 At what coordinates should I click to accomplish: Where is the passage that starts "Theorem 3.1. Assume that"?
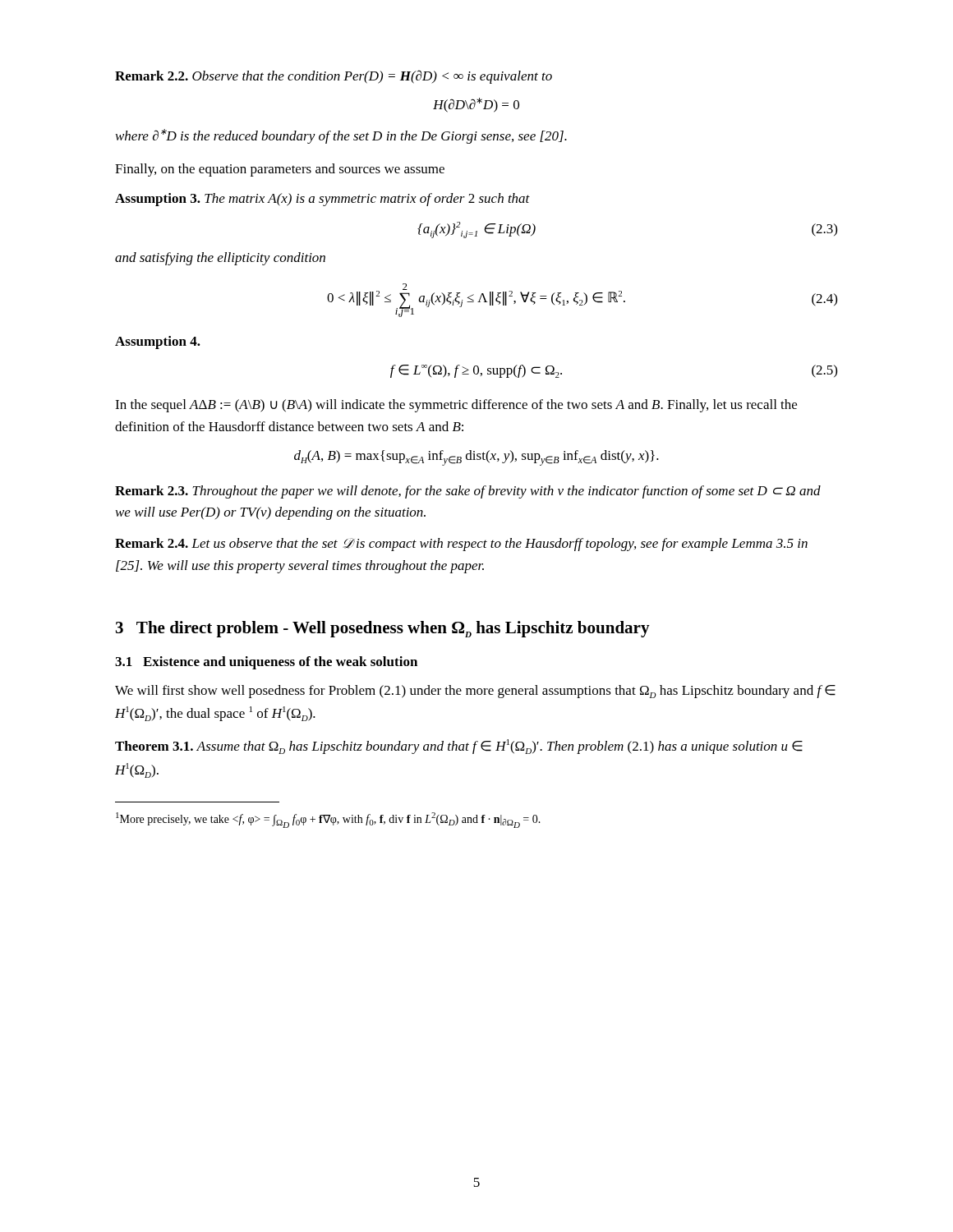coord(459,758)
